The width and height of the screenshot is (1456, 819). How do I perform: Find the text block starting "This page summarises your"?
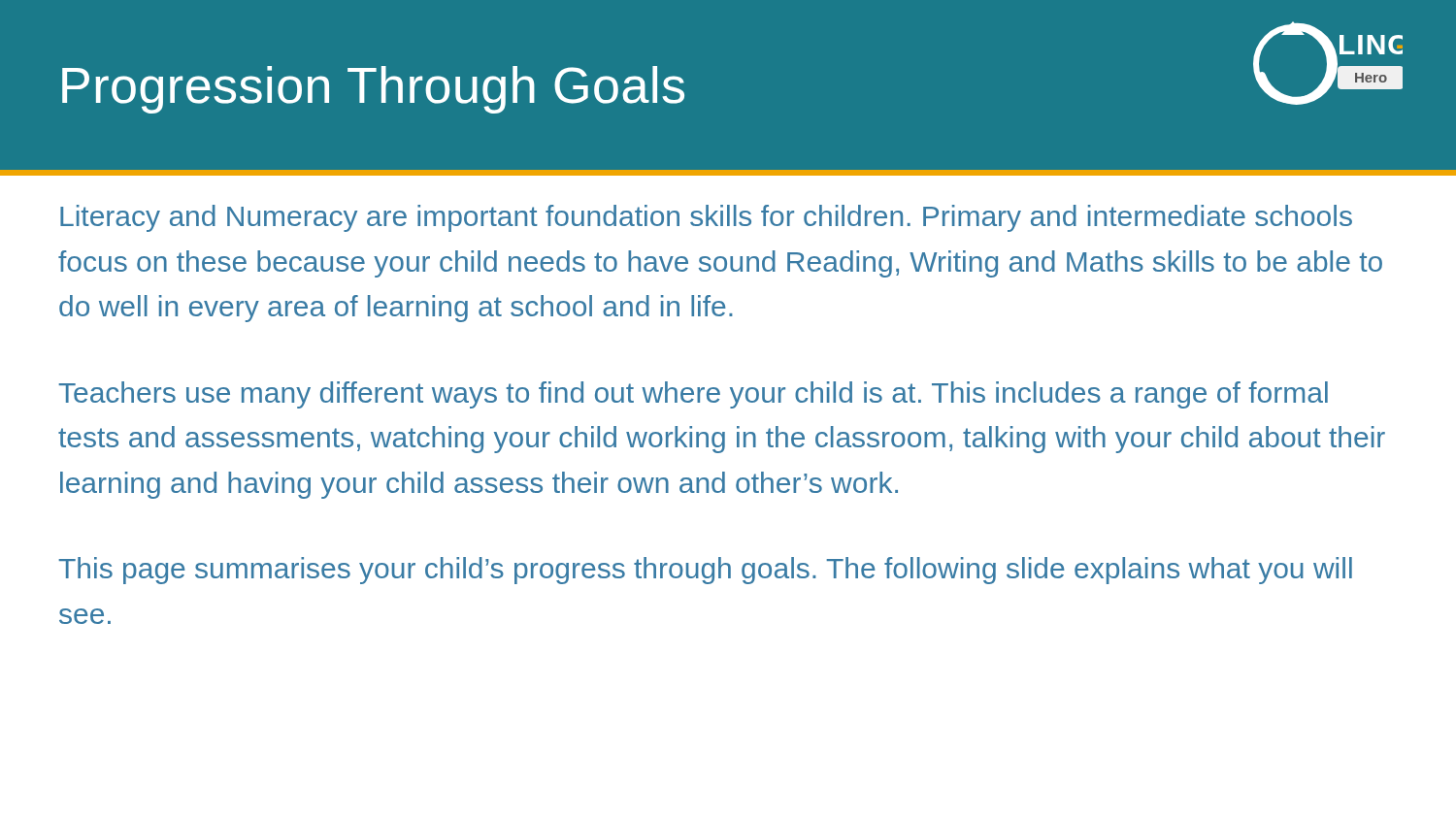coord(706,591)
